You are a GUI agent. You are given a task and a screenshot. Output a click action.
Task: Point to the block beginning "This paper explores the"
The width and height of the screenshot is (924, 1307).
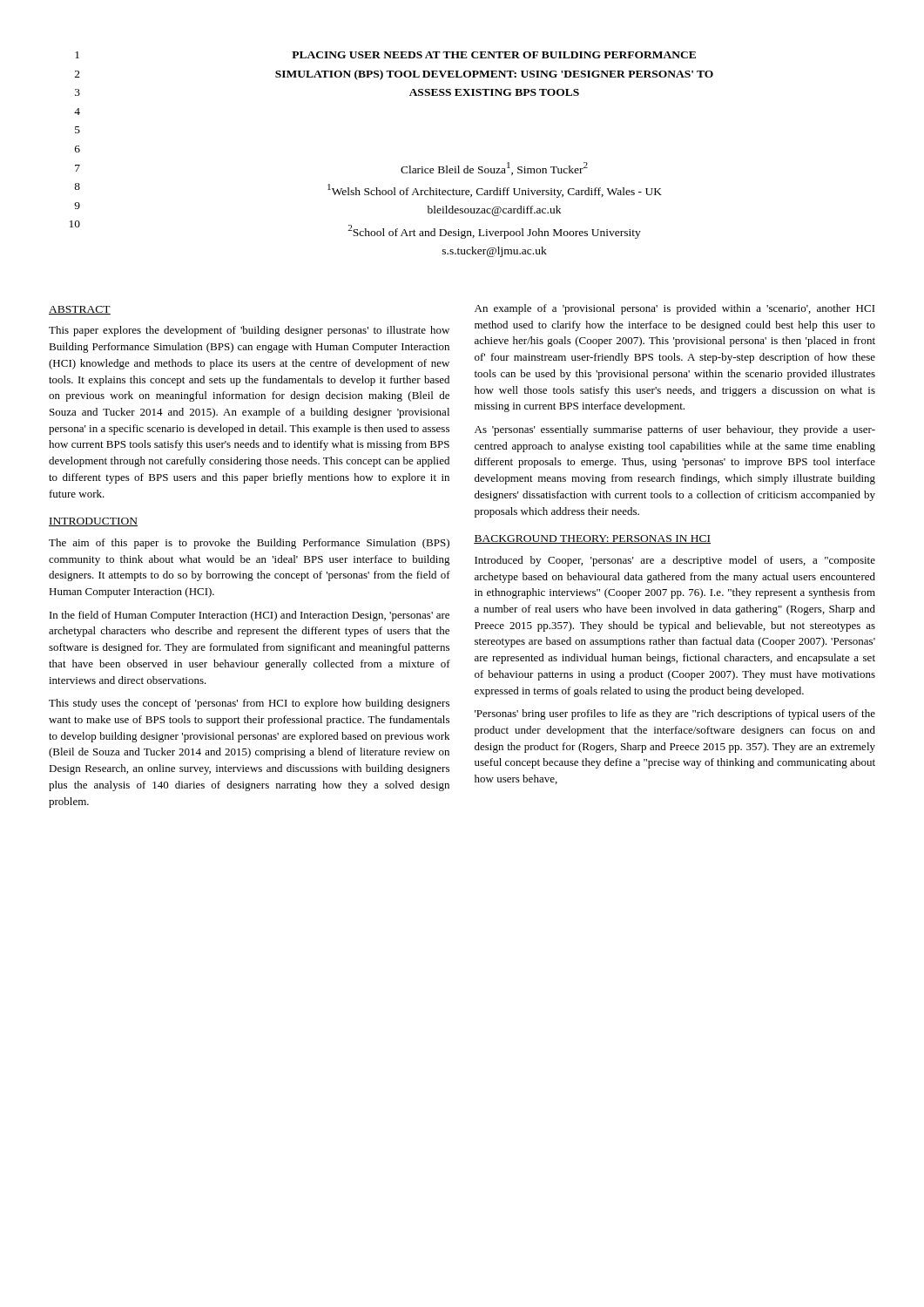[249, 412]
